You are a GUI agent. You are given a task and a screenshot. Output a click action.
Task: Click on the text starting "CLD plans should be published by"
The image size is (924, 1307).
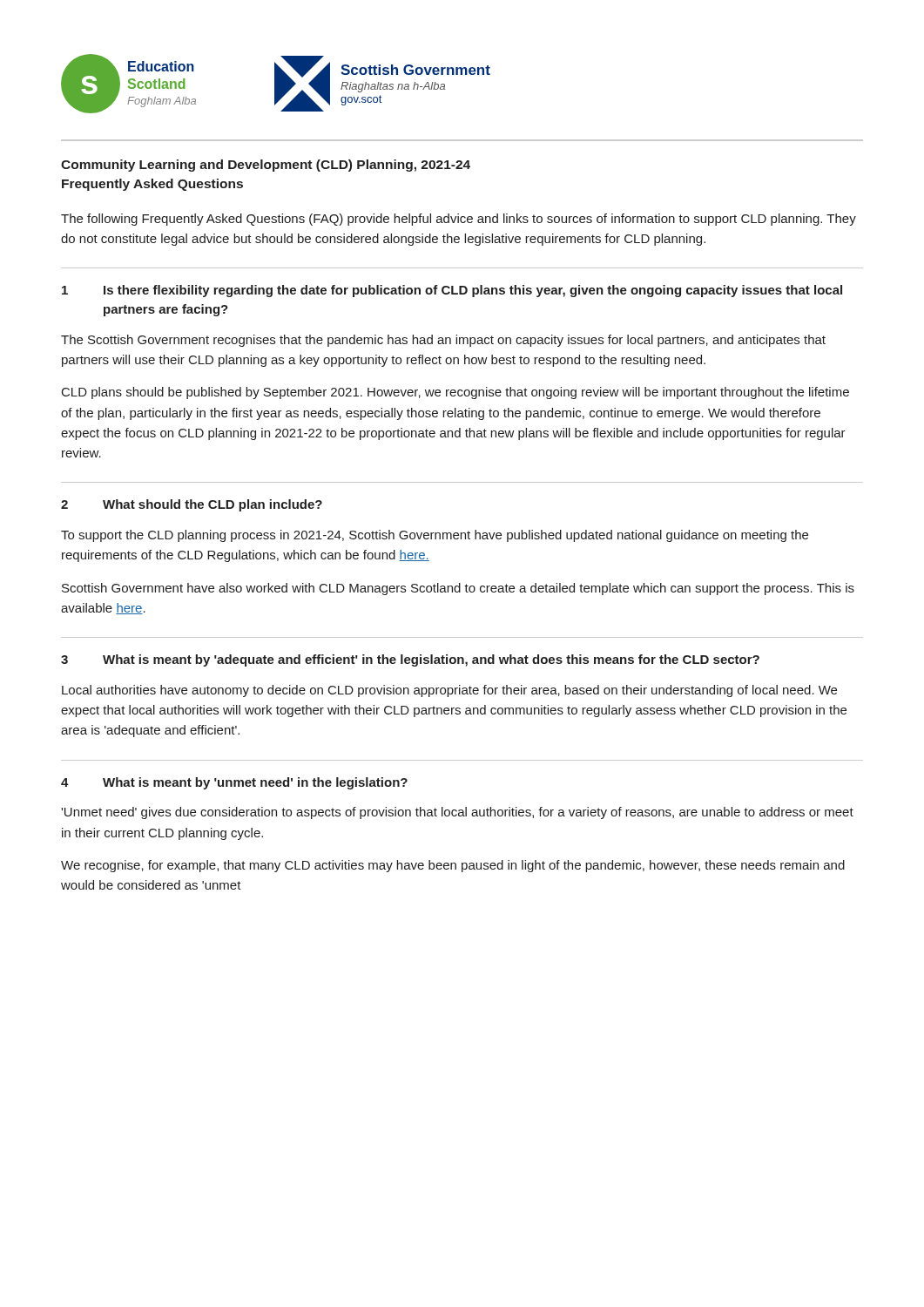[455, 422]
